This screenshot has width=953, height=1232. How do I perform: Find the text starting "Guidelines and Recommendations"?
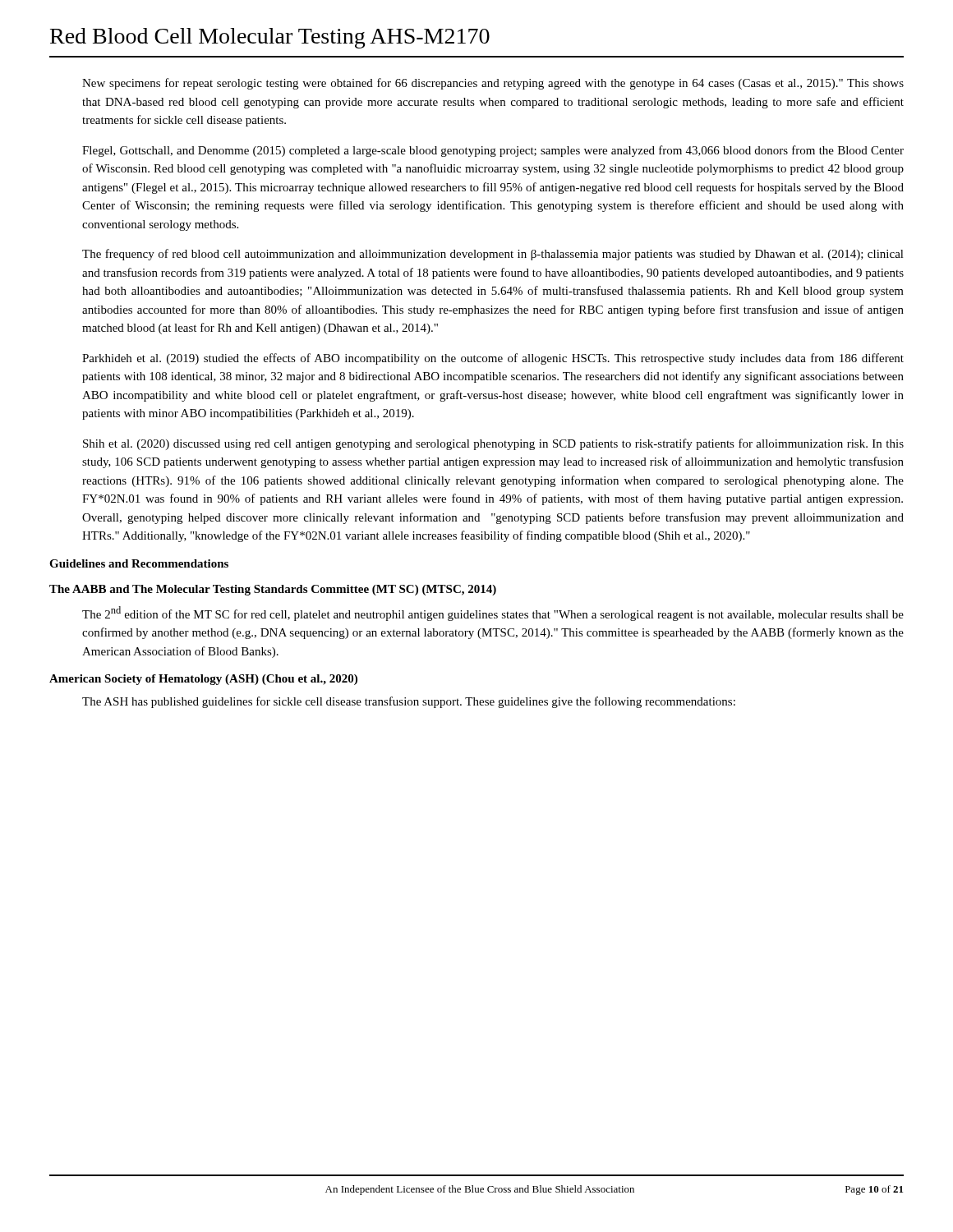[x=139, y=563]
